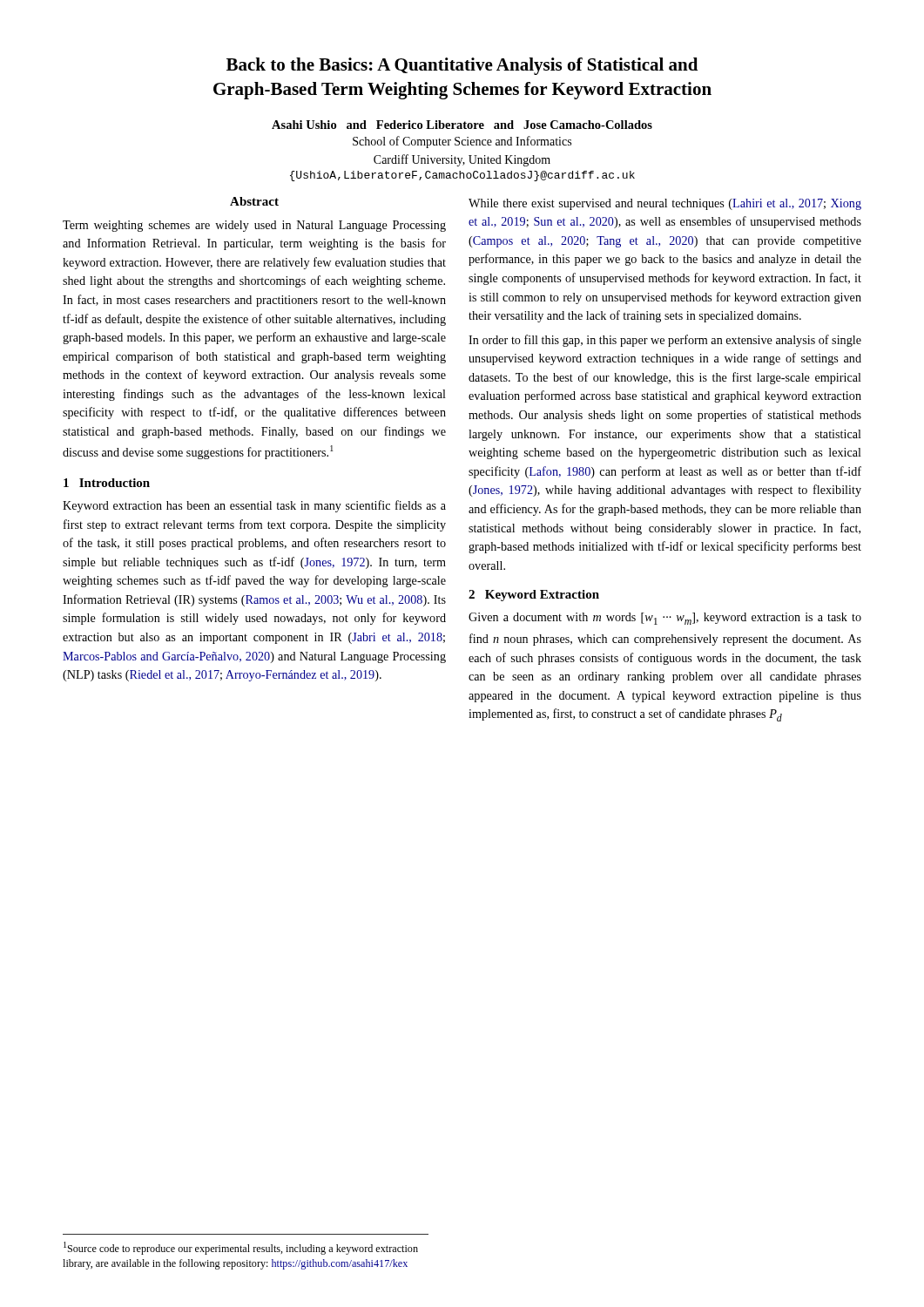Select the text block that says "Keyword extraction has"

[x=254, y=590]
